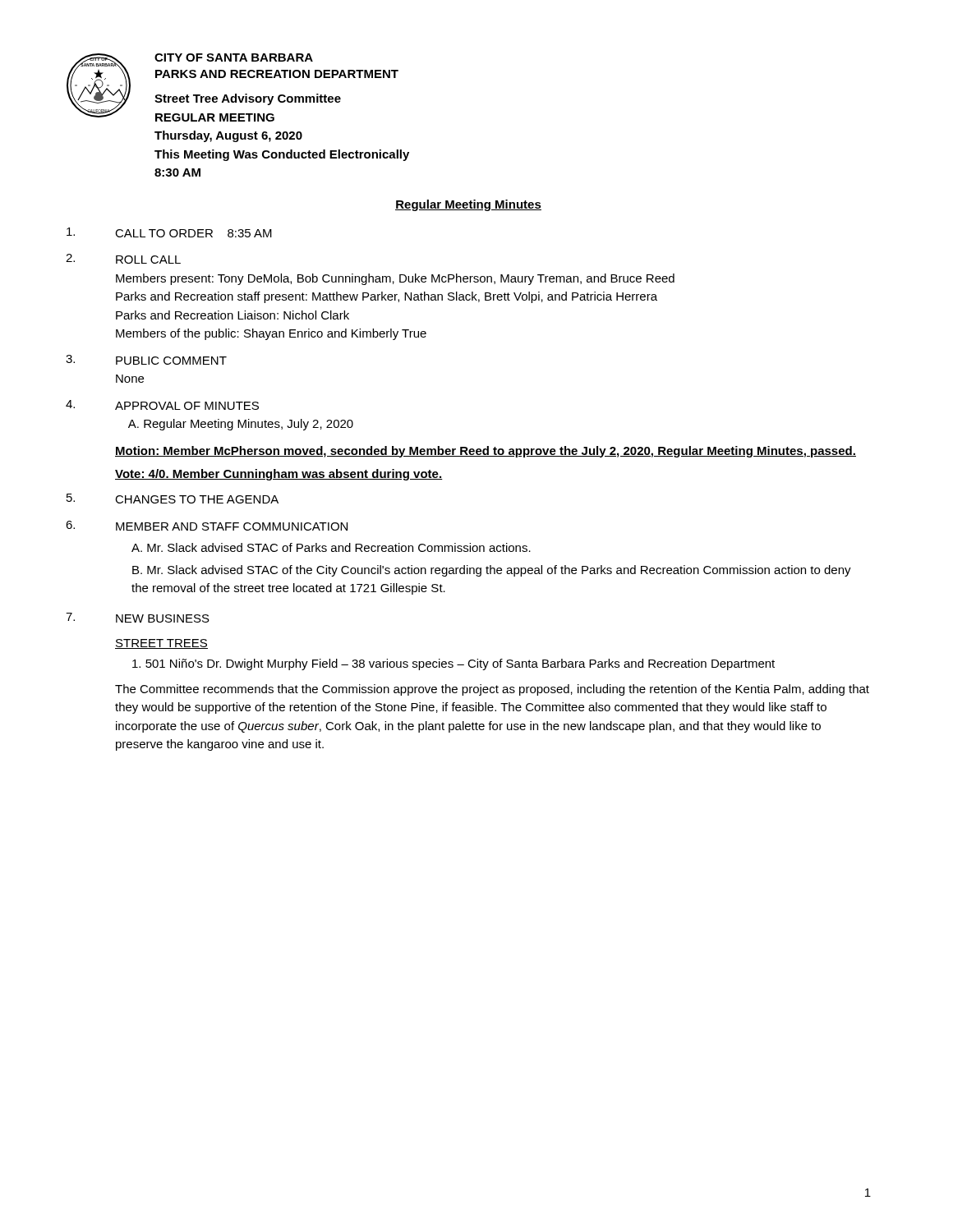Click the title
This screenshot has height=1232, width=953.
tap(276, 65)
